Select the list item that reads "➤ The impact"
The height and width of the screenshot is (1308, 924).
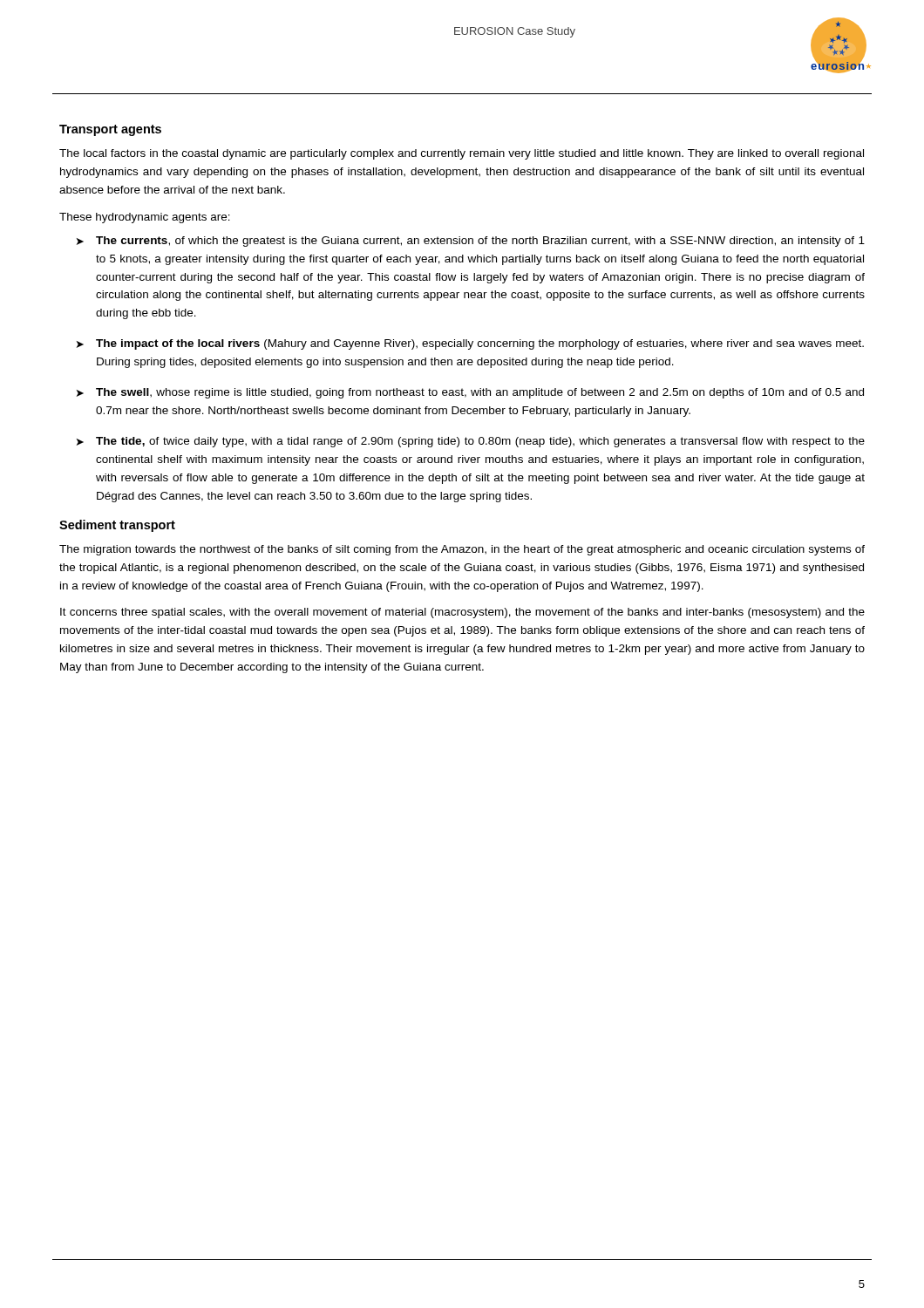pos(470,353)
